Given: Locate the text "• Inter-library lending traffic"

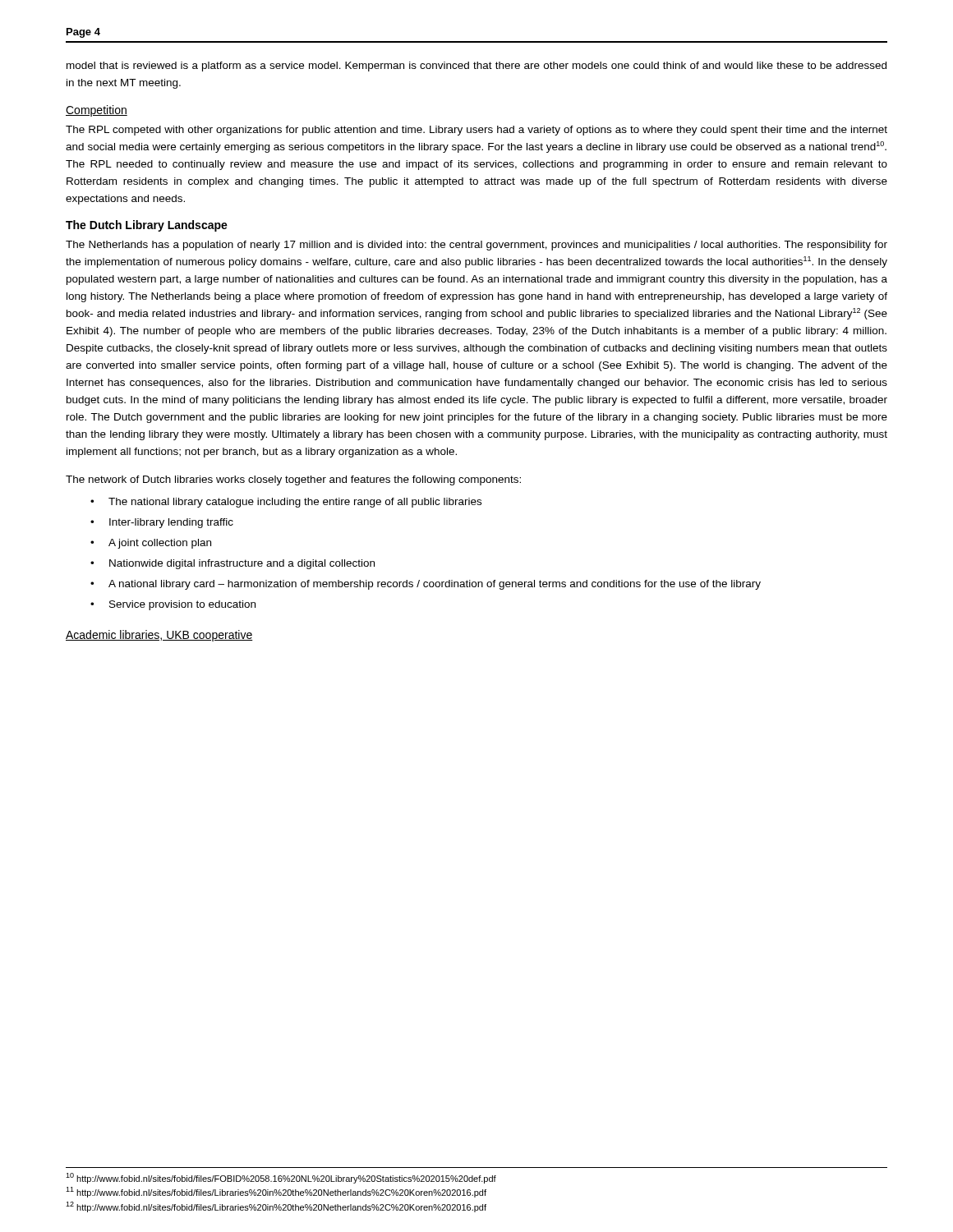Looking at the screenshot, I should coord(162,523).
